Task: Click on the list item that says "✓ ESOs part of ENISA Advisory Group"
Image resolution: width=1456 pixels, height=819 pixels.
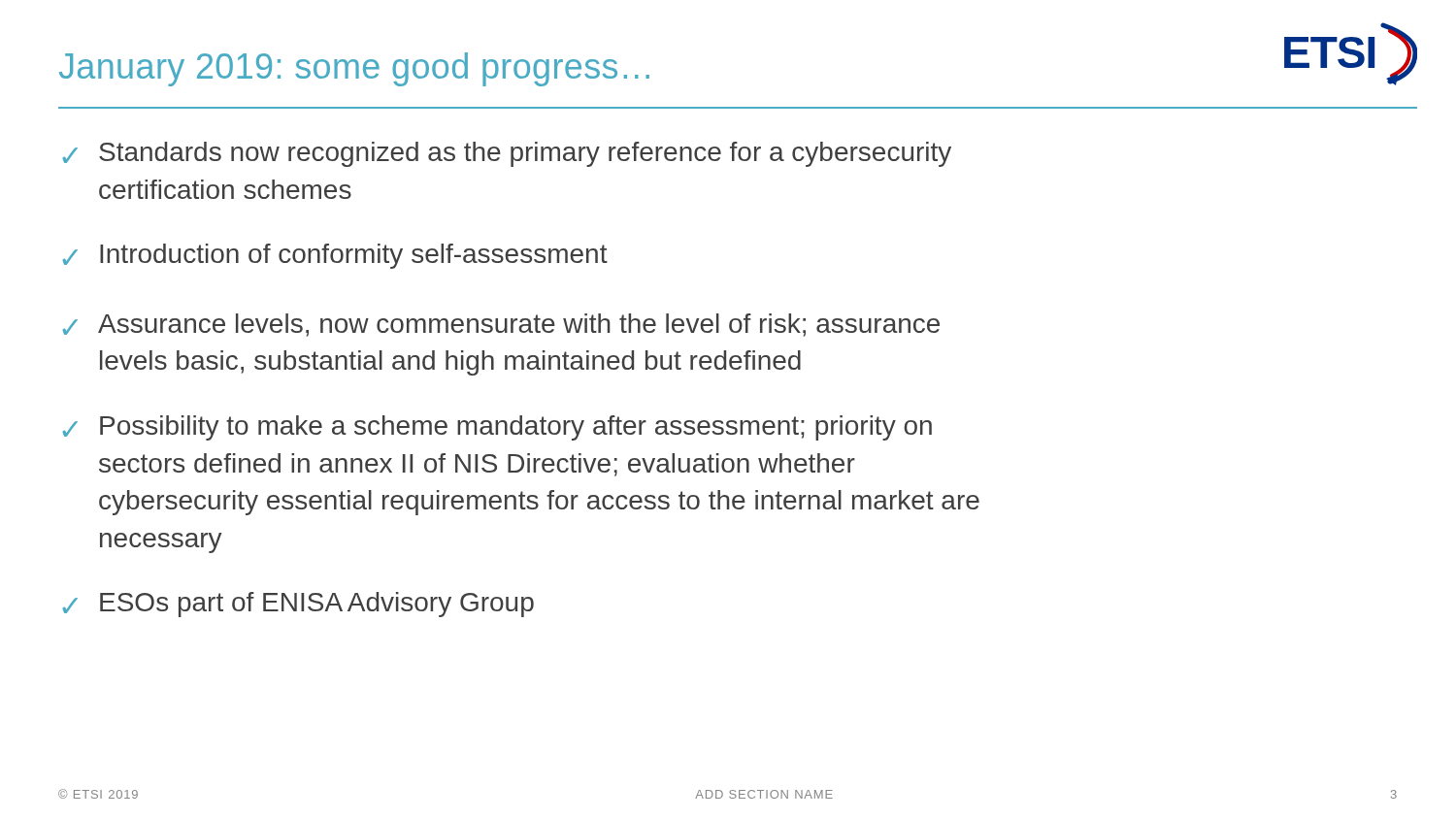Action: [x=296, y=606]
